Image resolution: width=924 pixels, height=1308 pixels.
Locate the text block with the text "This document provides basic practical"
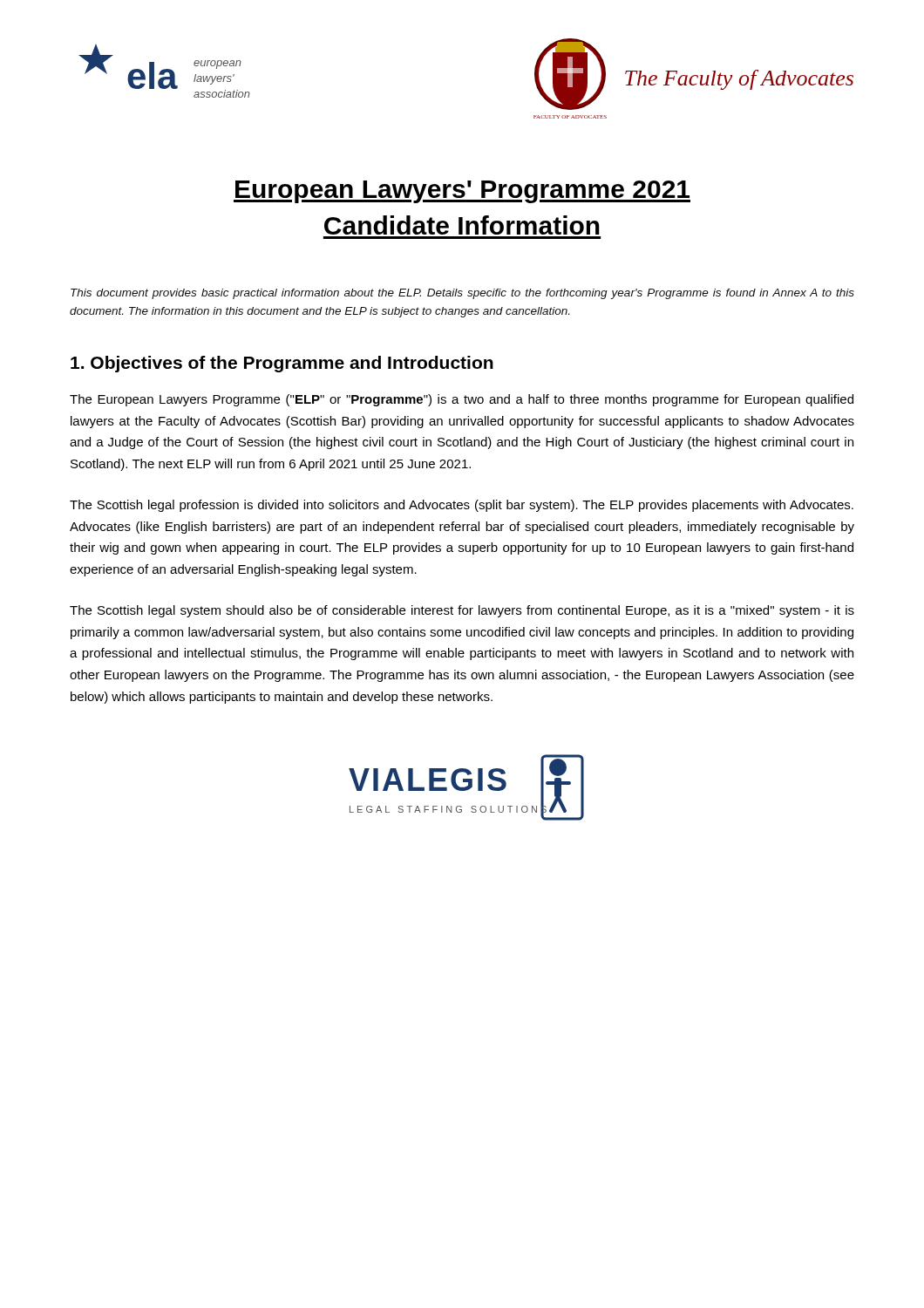coord(462,302)
